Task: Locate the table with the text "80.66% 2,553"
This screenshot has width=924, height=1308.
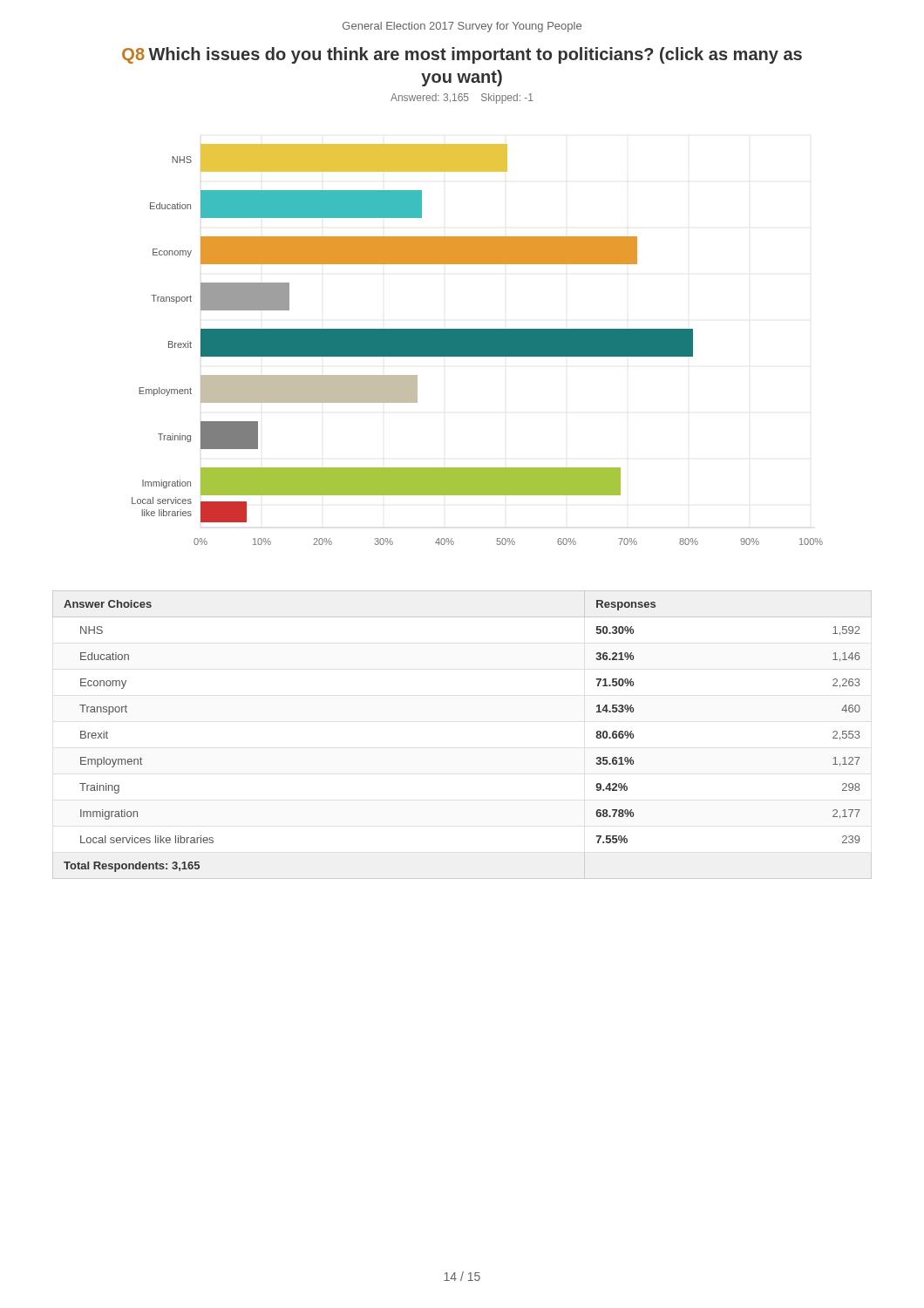Action: tap(462, 735)
